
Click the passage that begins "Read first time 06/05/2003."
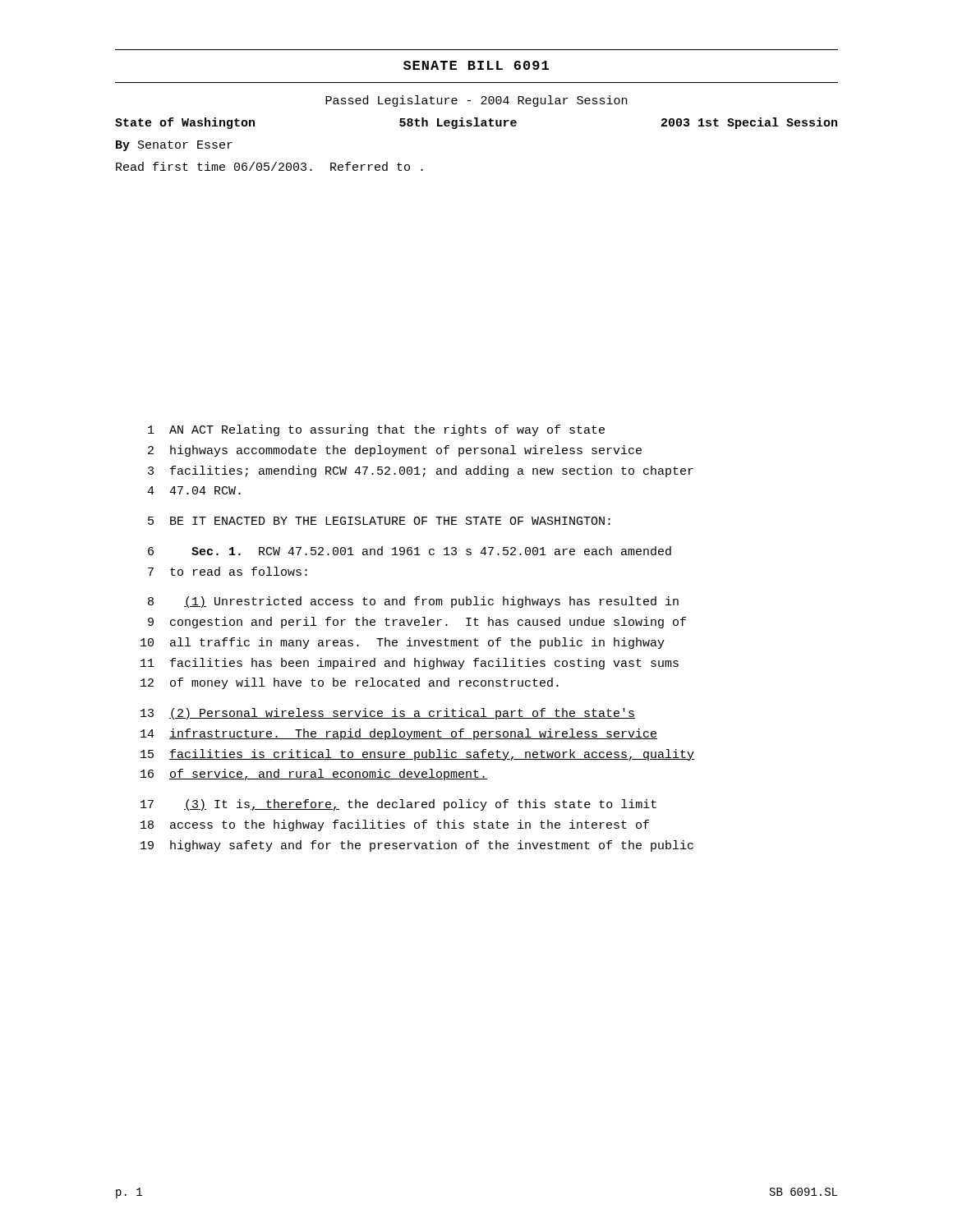270,168
